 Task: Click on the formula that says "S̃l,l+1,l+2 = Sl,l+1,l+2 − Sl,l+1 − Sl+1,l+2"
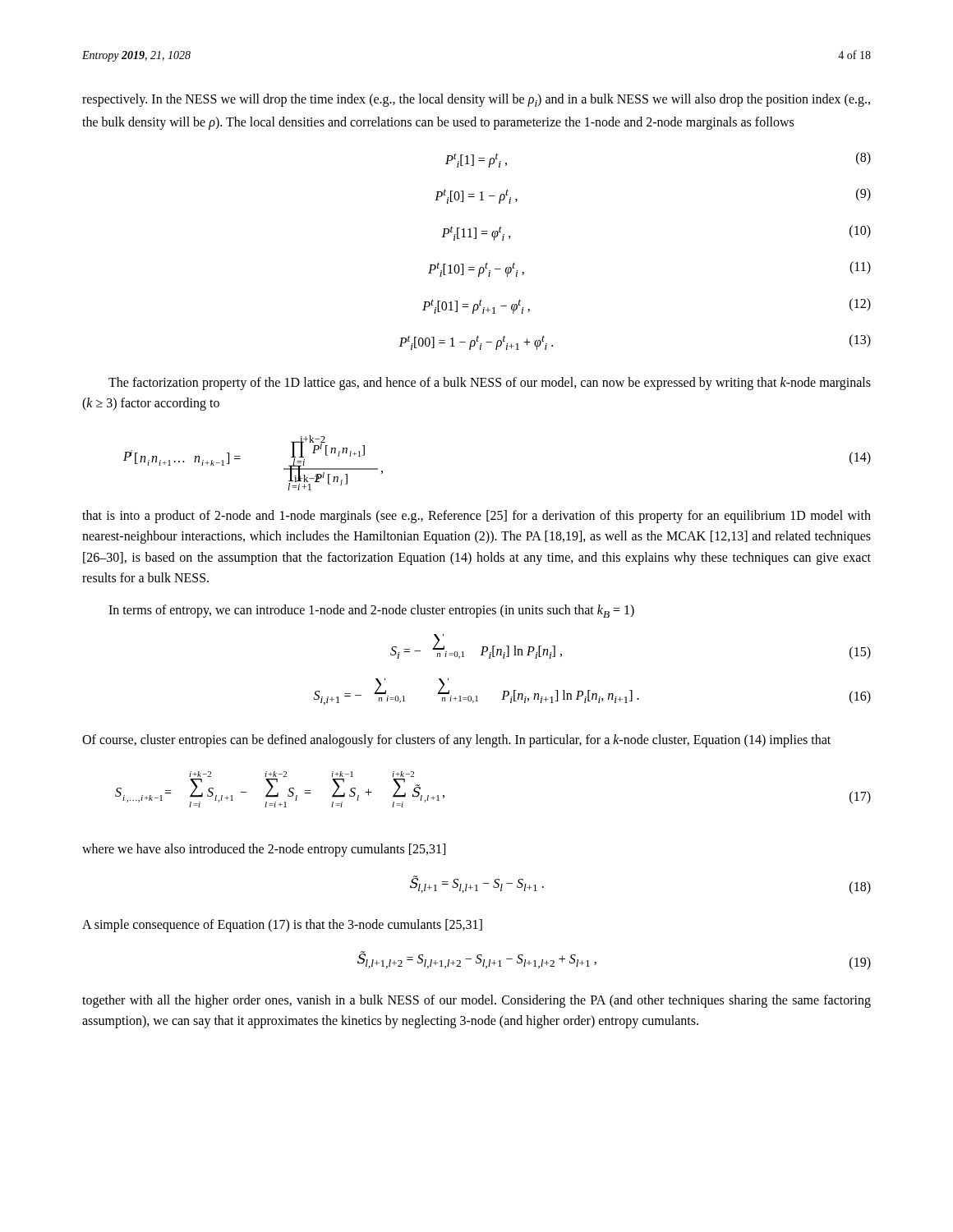coord(476,960)
